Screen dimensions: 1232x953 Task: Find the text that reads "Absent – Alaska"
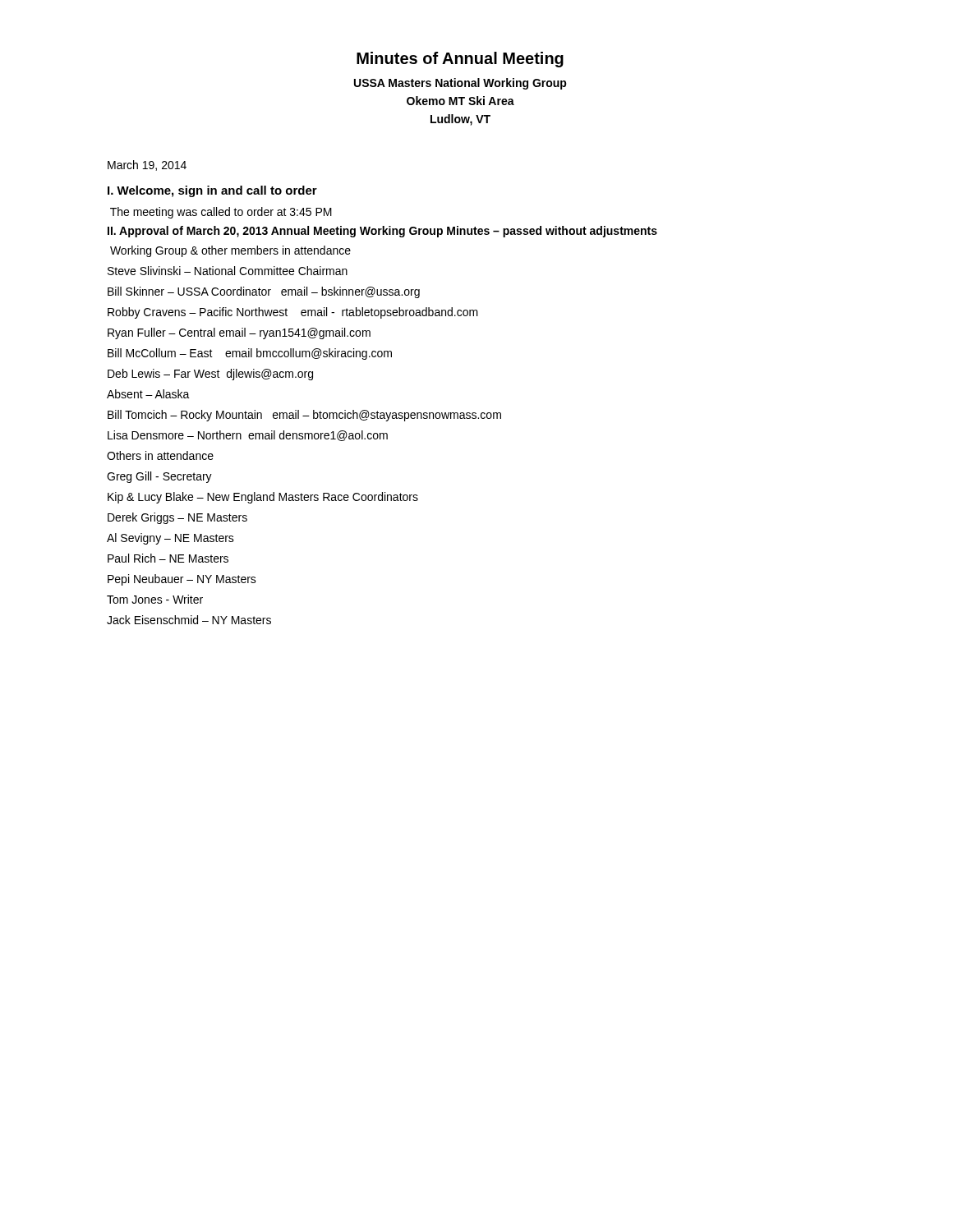point(148,394)
